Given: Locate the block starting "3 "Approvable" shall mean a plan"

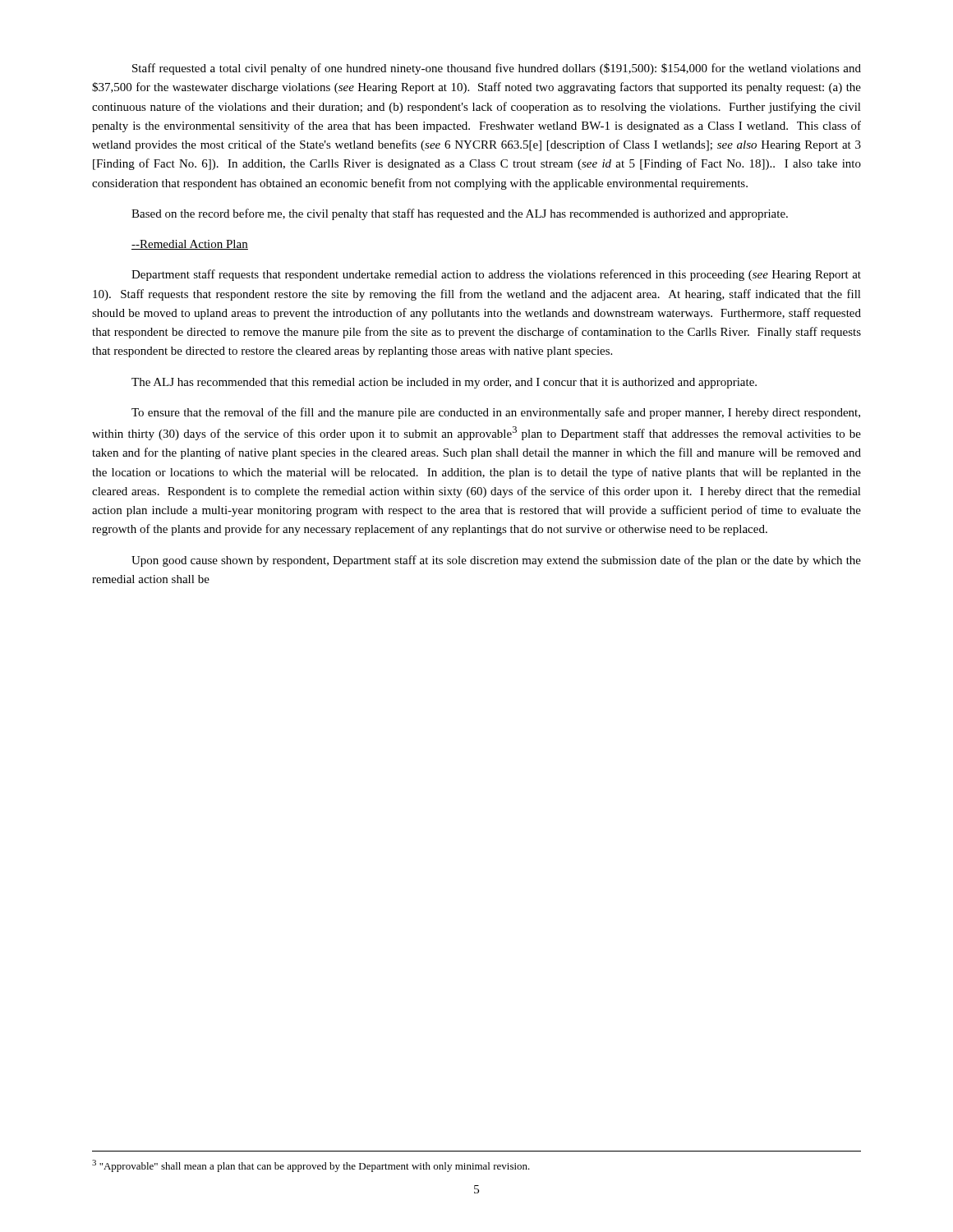Looking at the screenshot, I should click(311, 1165).
